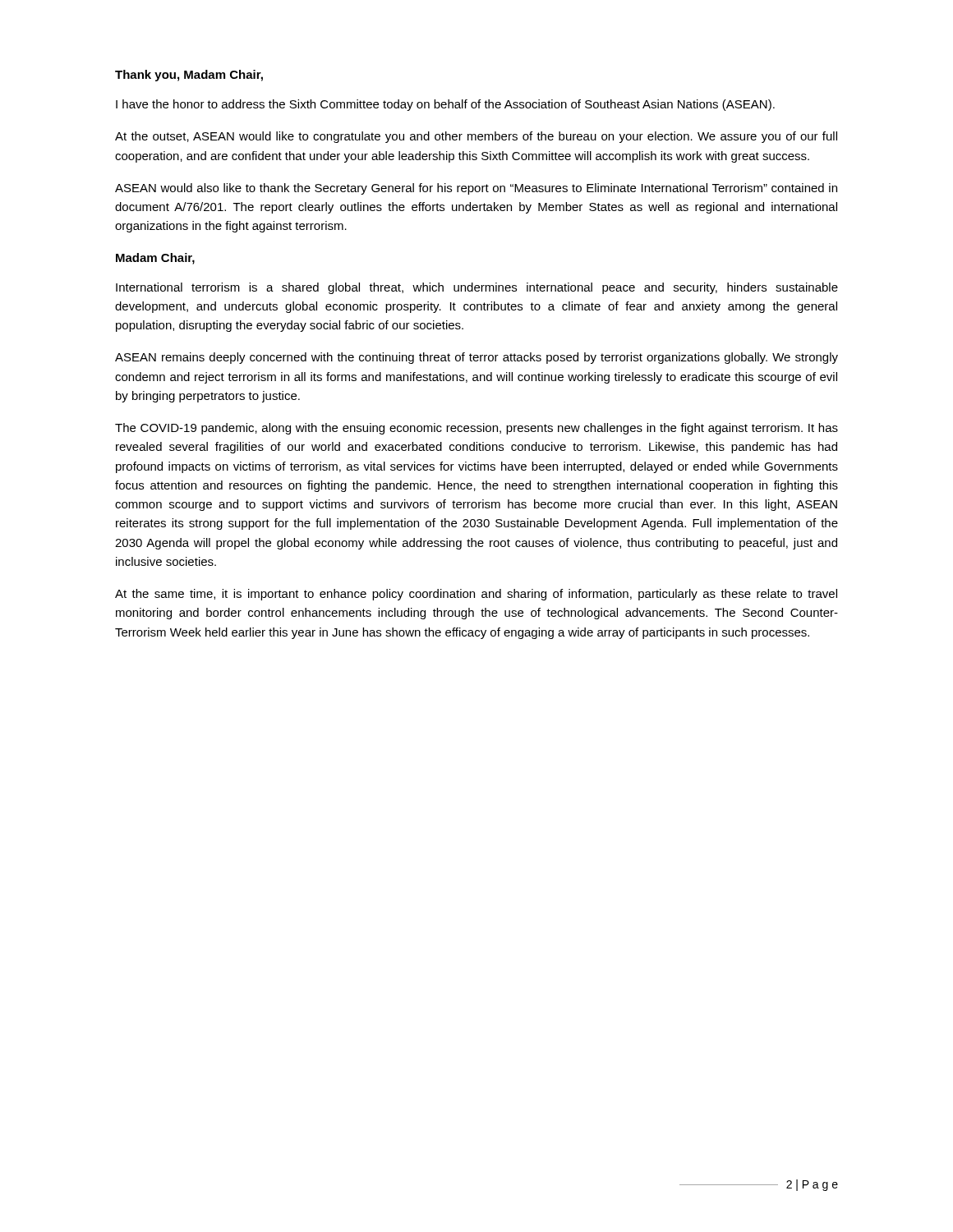Locate the text block that reads "The COVID-19 pandemic, along with the"
This screenshot has width=953, height=1232.
(x=476, y=494)
